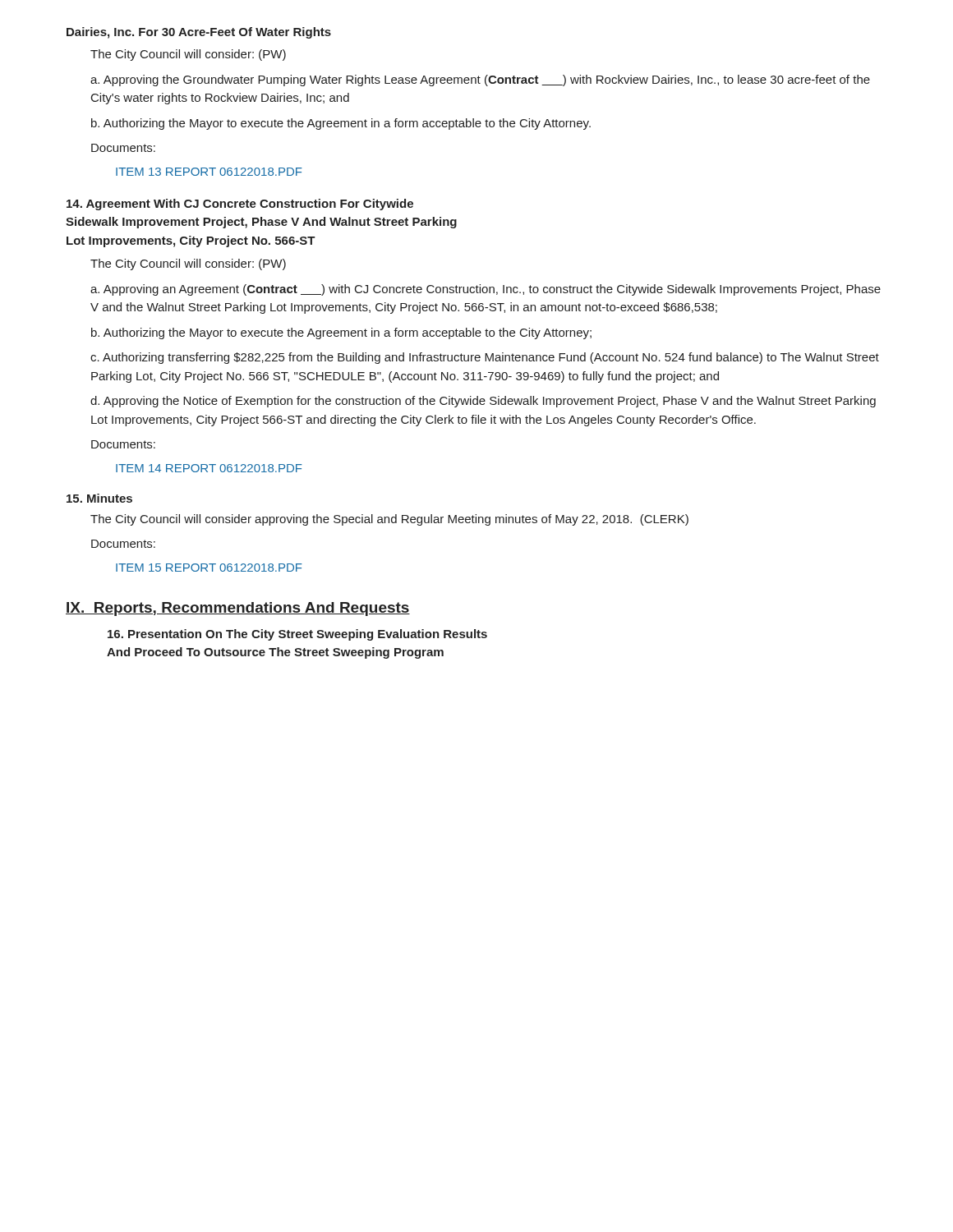953x1232 pixels.
Task: Navigate to the region starting "ITEM 14 REPORT 06122018.PDF"
Action: tap(209, 467)
